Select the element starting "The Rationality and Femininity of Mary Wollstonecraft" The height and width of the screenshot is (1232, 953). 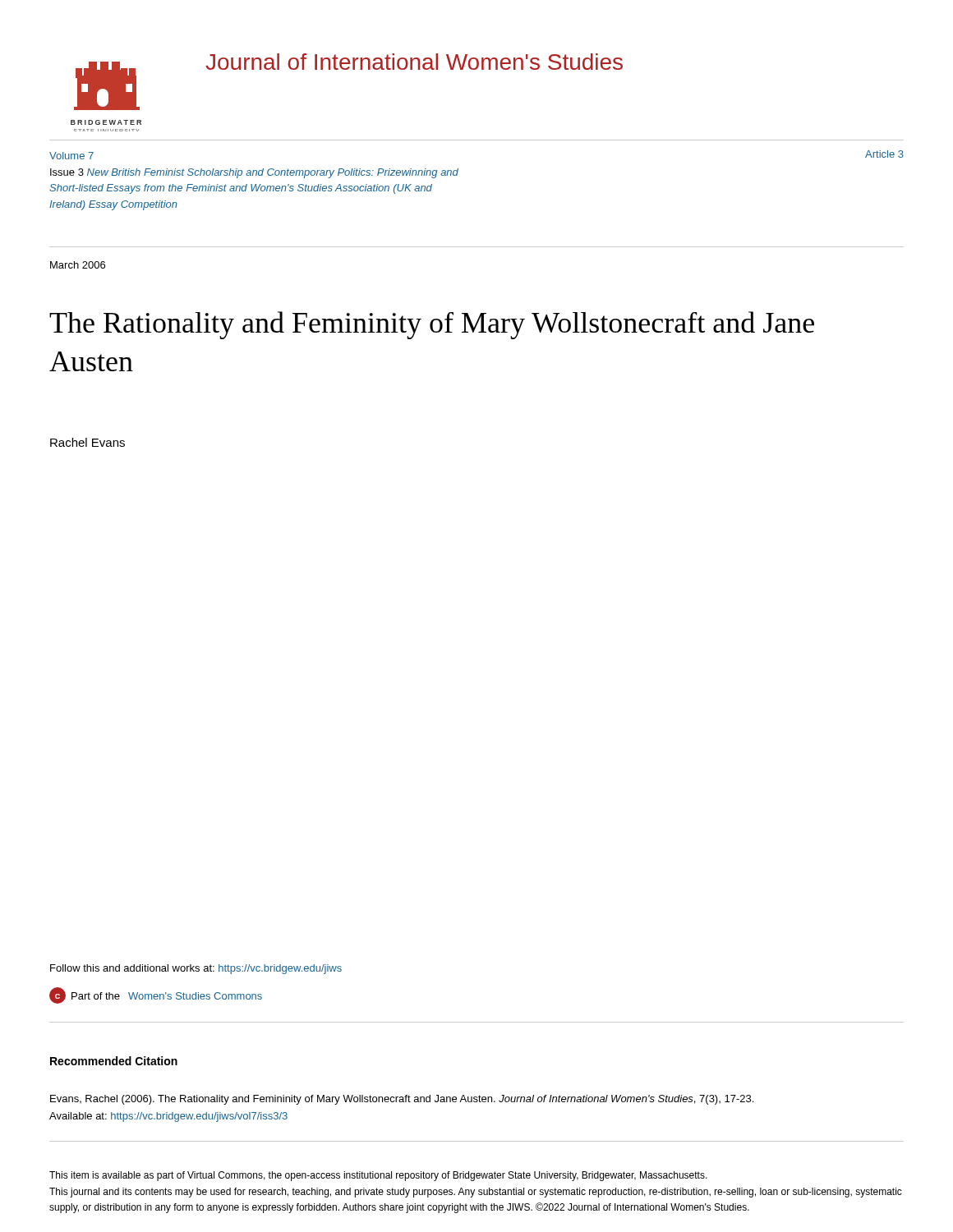(432, 342)
